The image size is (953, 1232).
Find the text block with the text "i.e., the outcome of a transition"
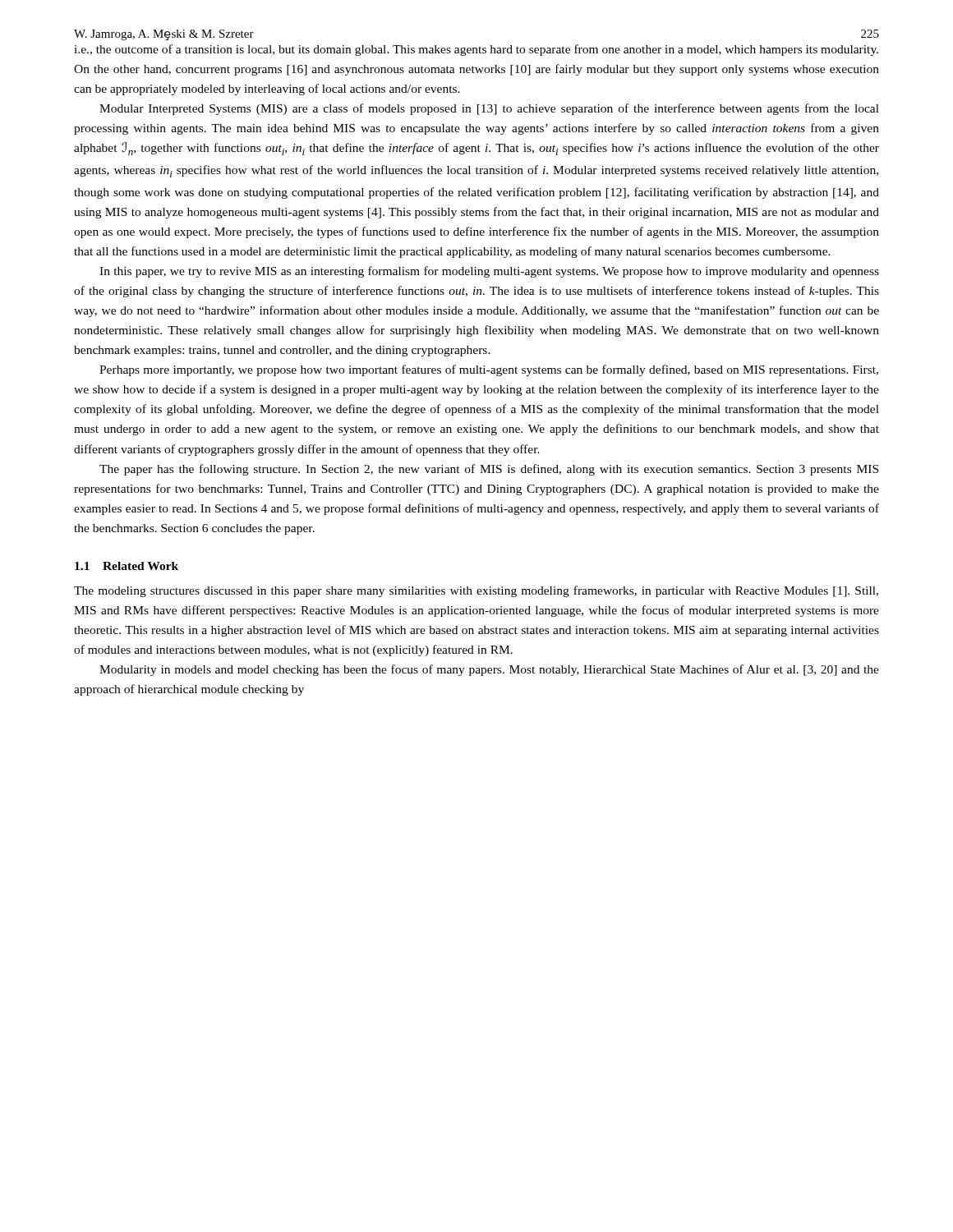(x=476, y=69)
